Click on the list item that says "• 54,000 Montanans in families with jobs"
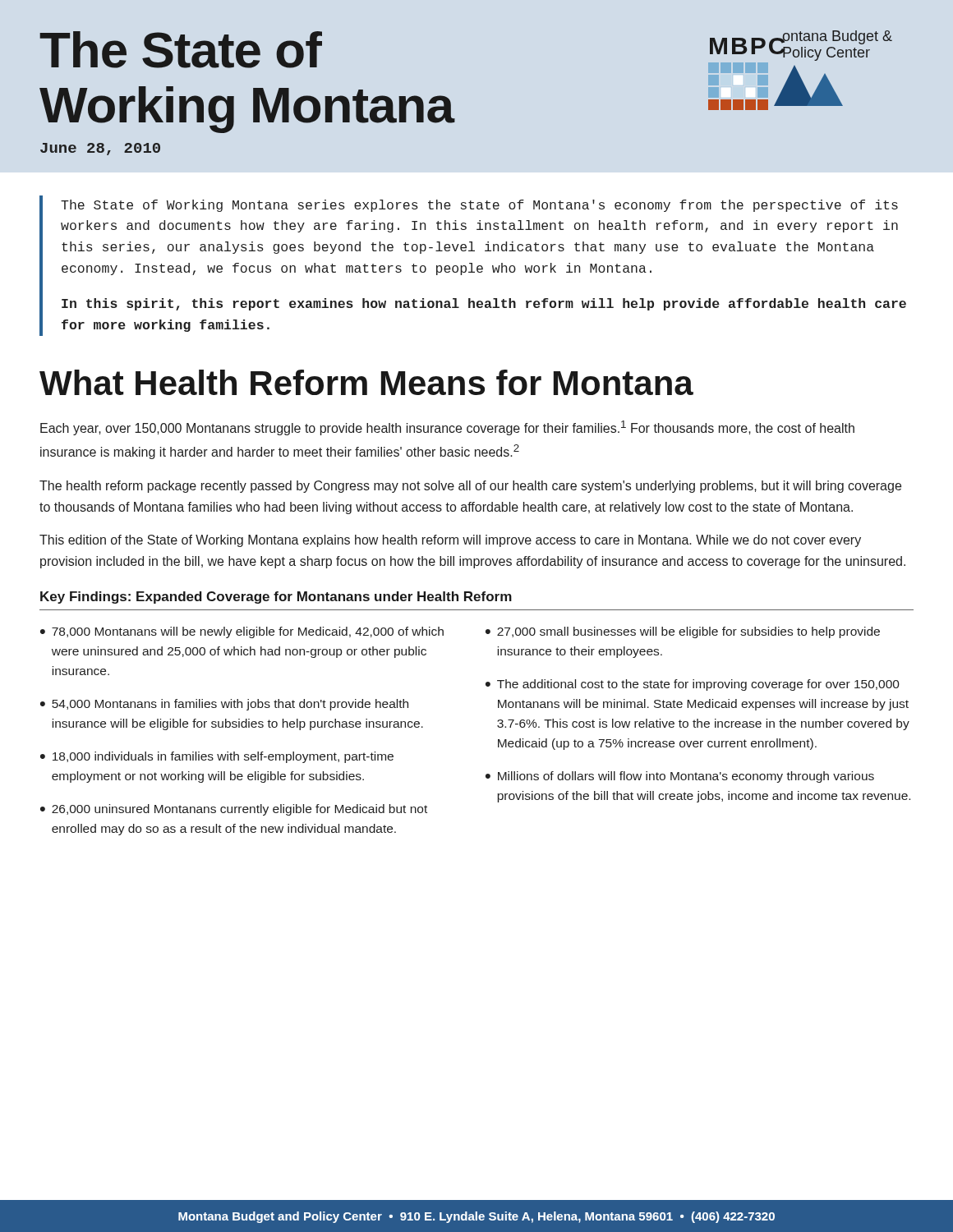 click(246, 713)
